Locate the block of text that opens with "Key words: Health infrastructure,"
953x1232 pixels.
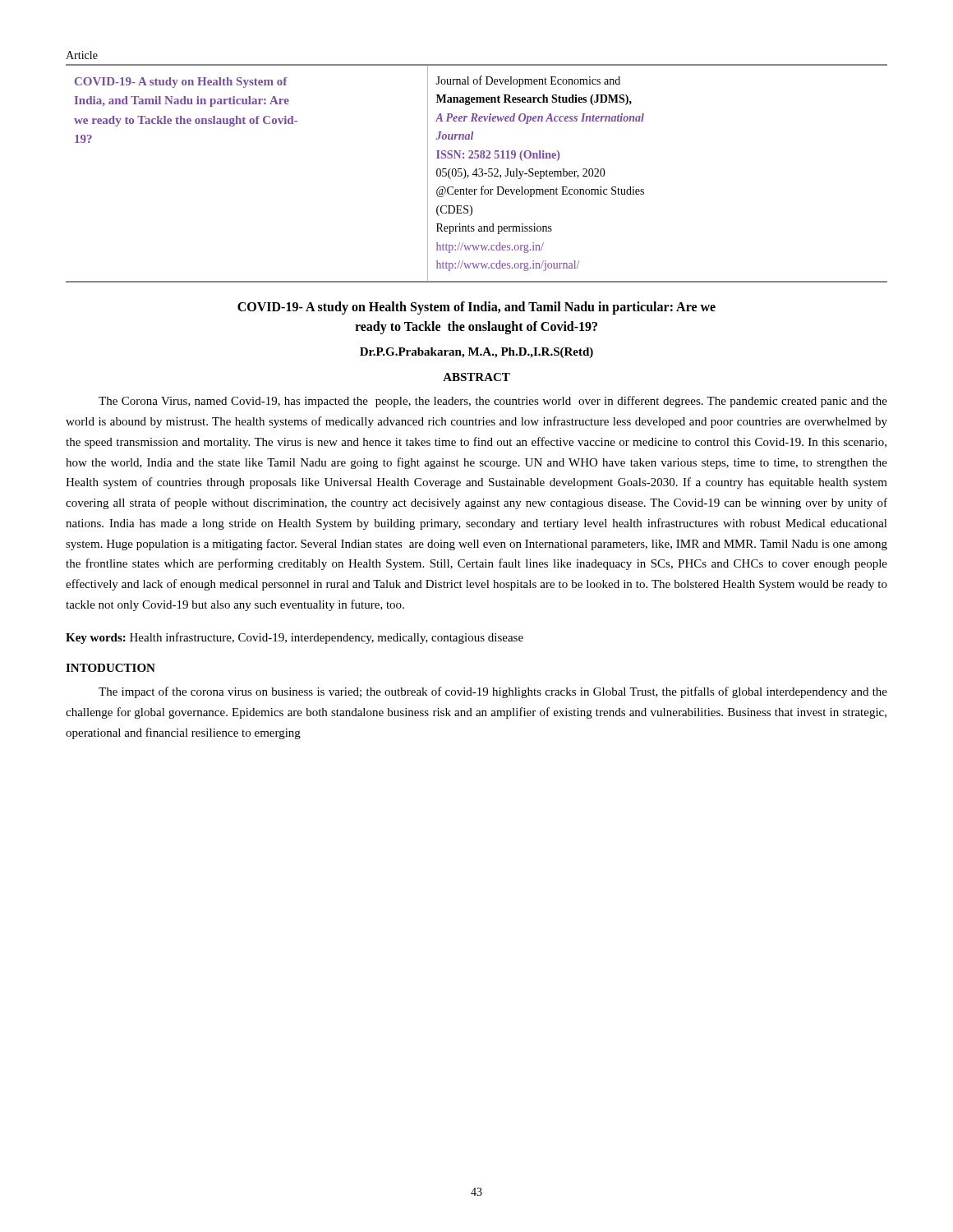point(295,637)
